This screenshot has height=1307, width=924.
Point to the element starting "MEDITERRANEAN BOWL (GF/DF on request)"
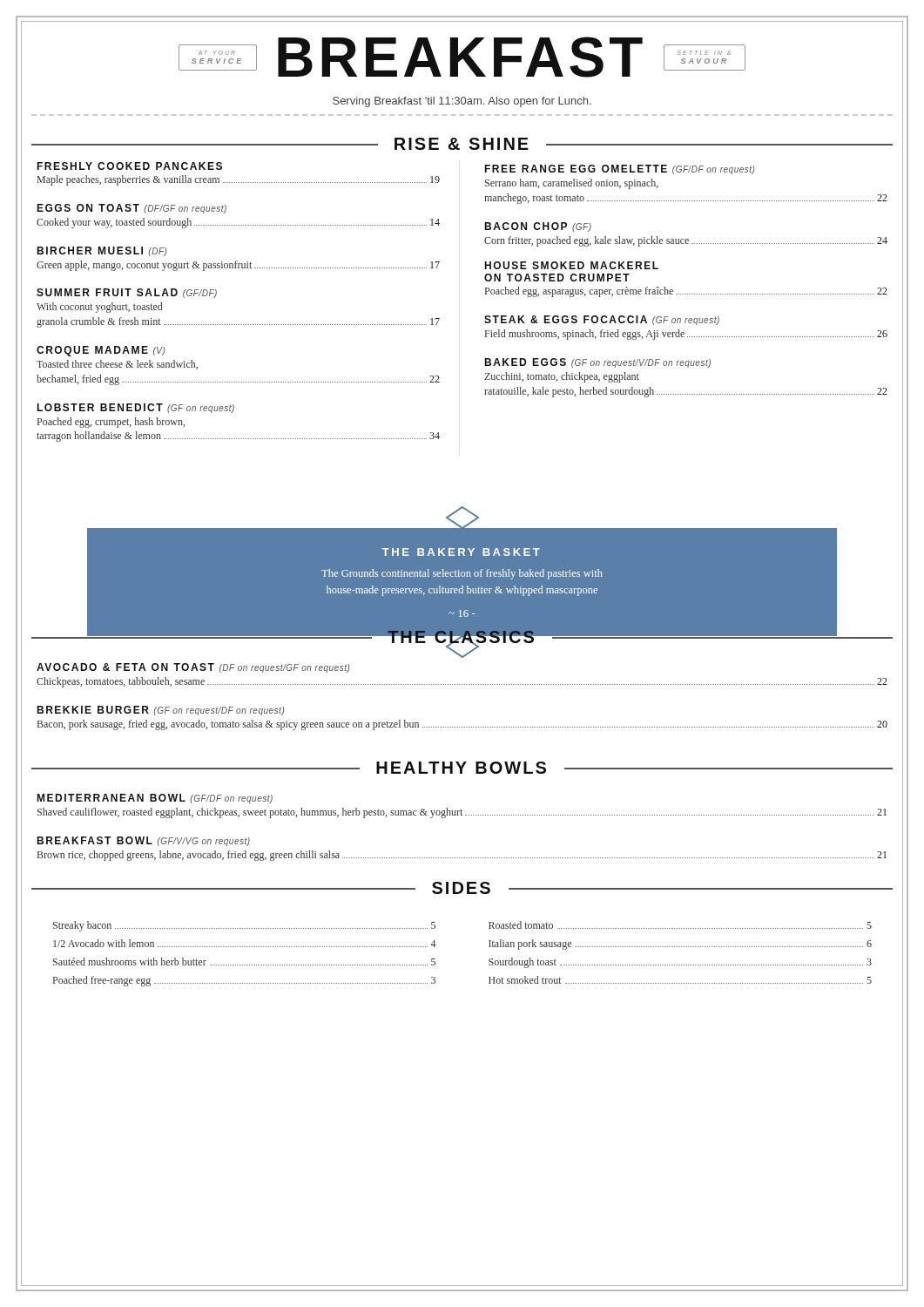(462, 805)
